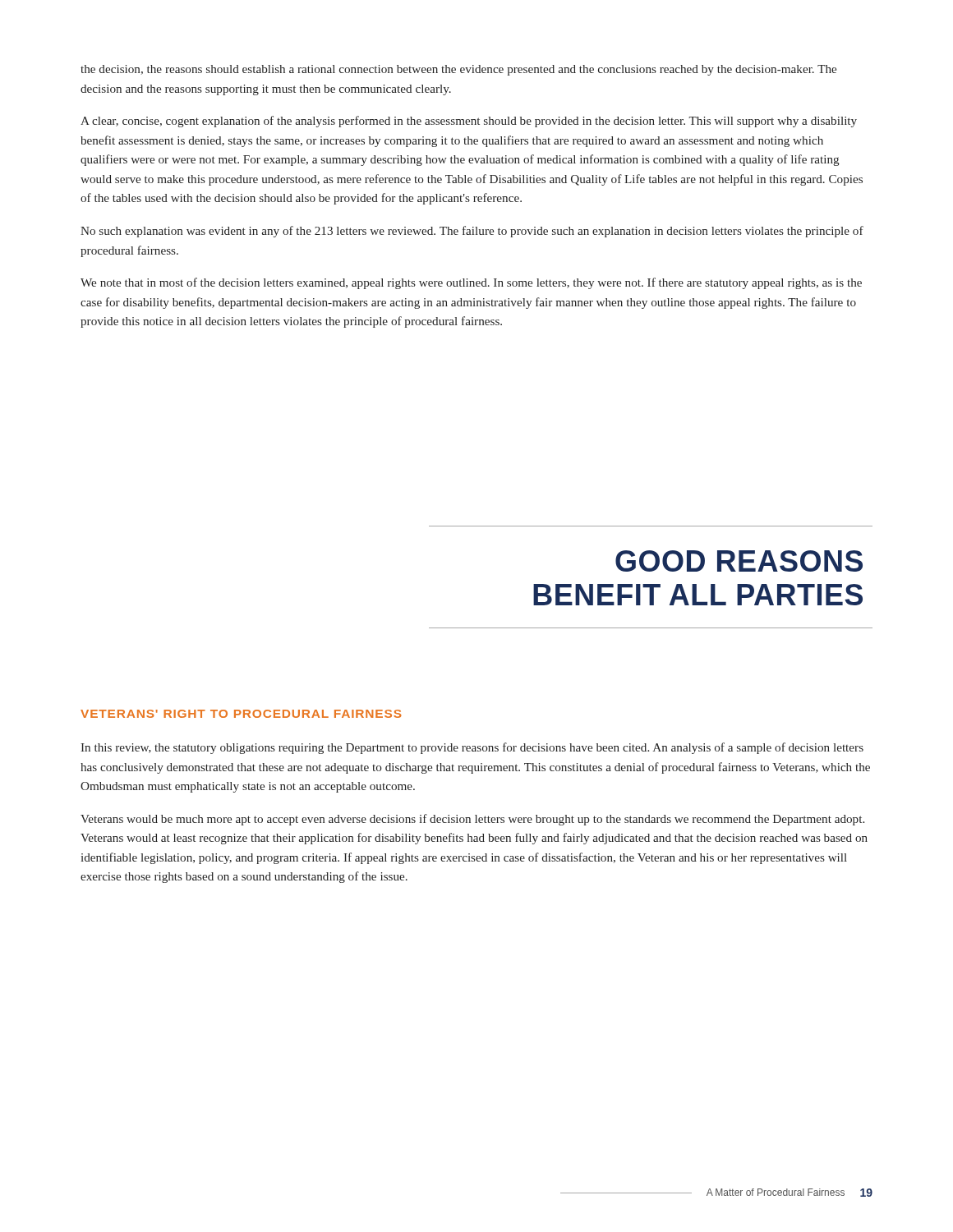
Task: Point to the element starting "Veterans' Right to Procedural Fairness"
Action: 241,714
